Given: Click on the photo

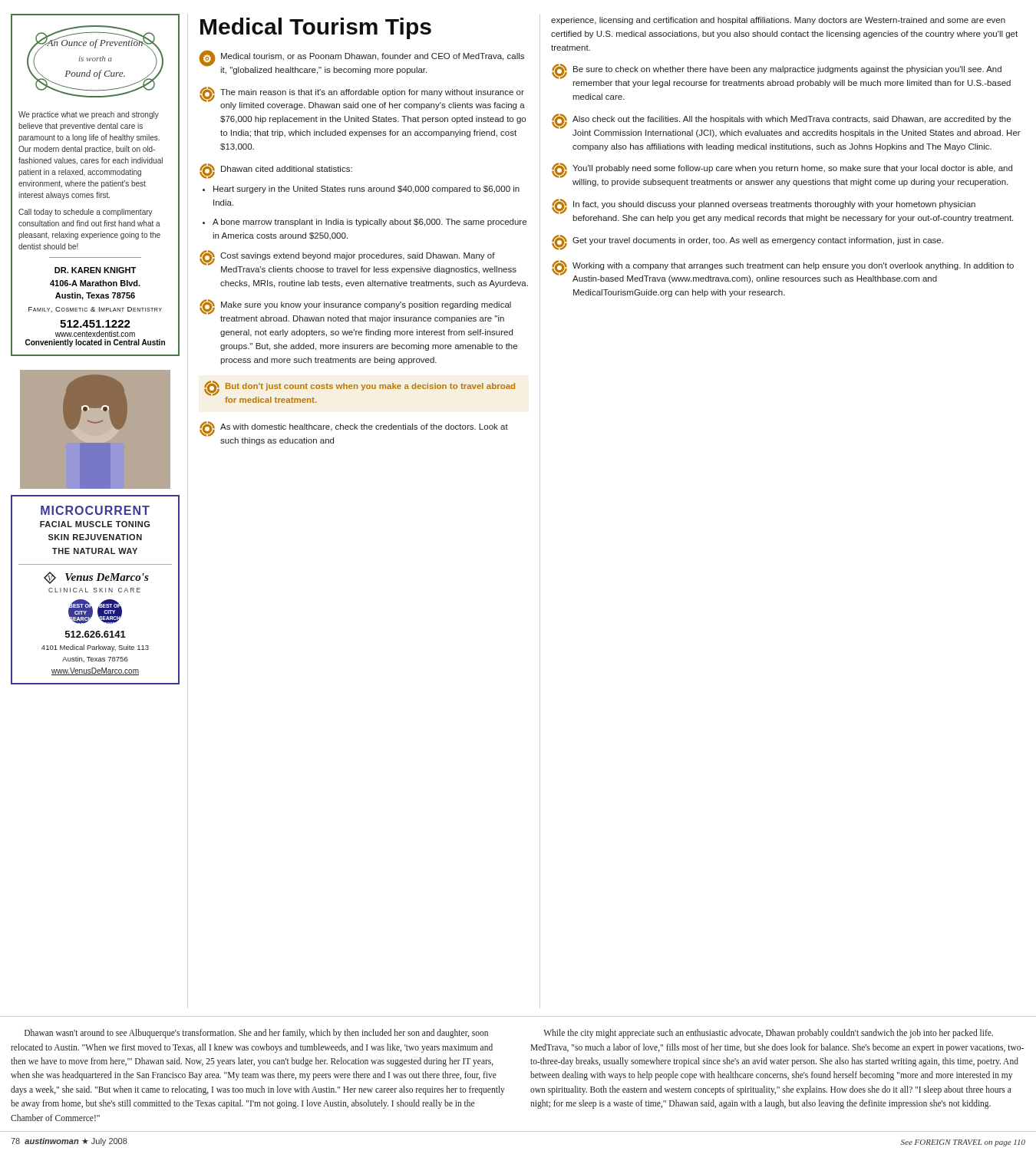Looking at the screenshot, I should 95,426.
